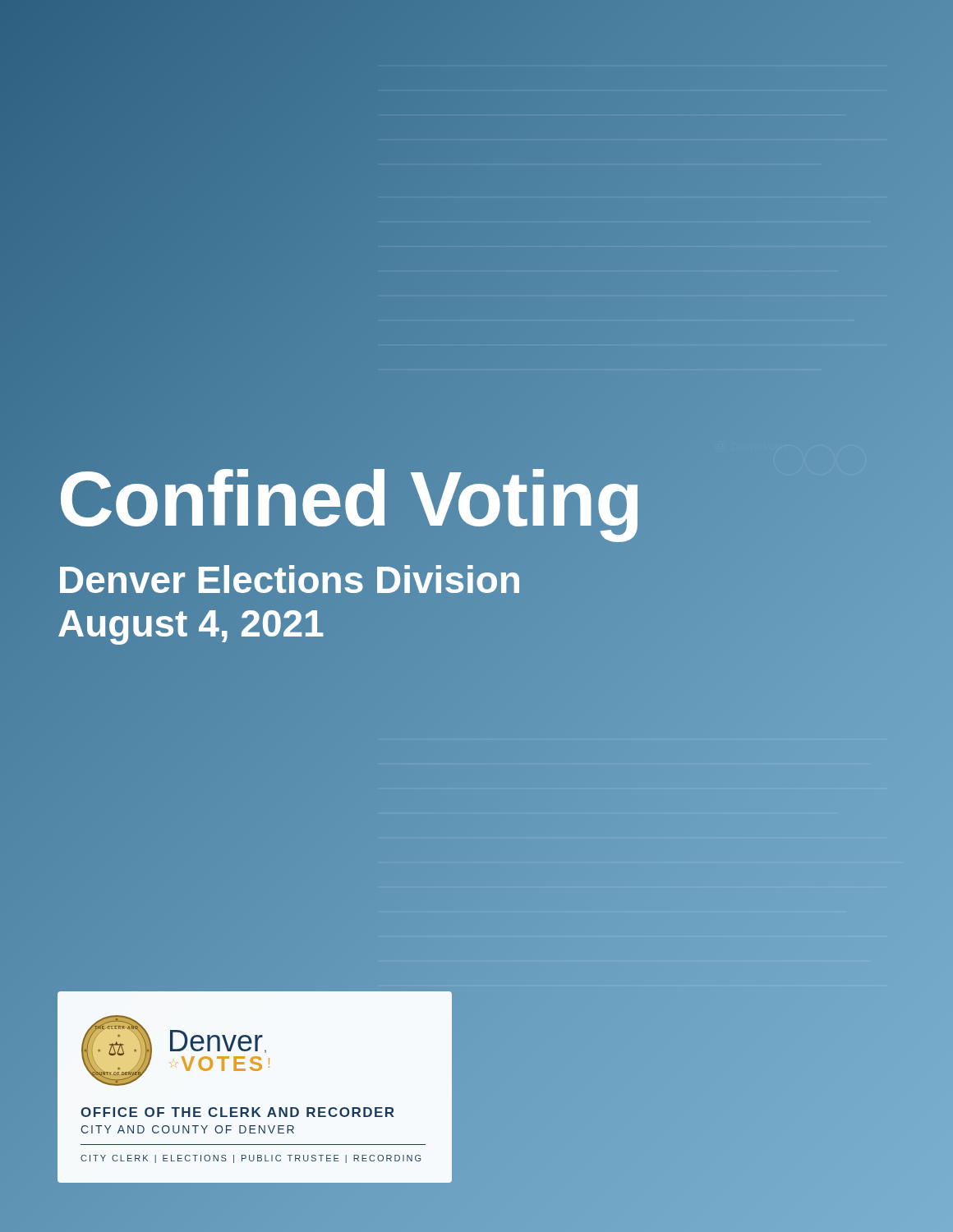Click on the text starting "OFFICE OF THE CLERK AND"
Image resolution: width=953 pixels, height=1232 pixels.
253,1134
